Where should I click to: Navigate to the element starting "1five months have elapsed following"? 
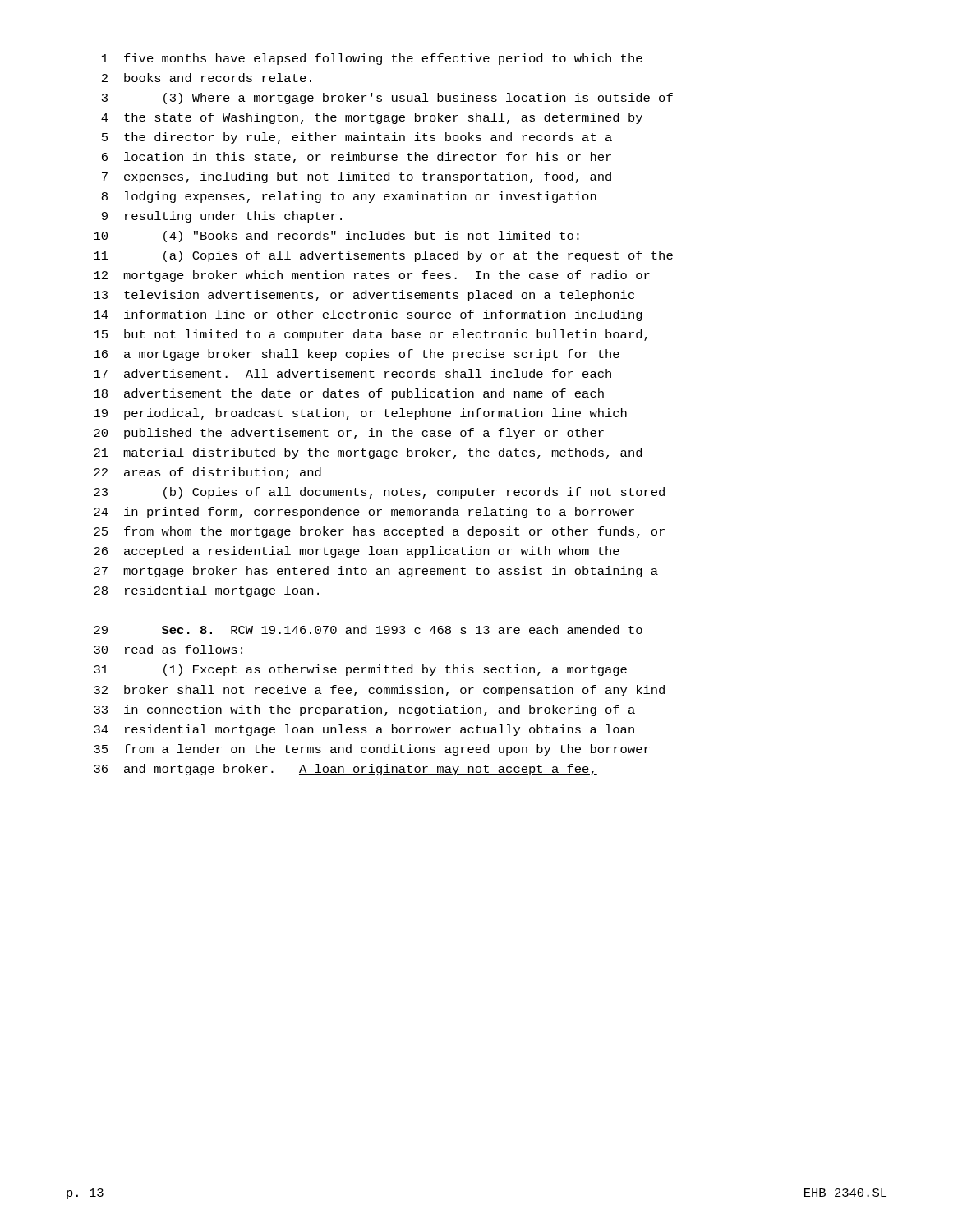tap(476, 69)
